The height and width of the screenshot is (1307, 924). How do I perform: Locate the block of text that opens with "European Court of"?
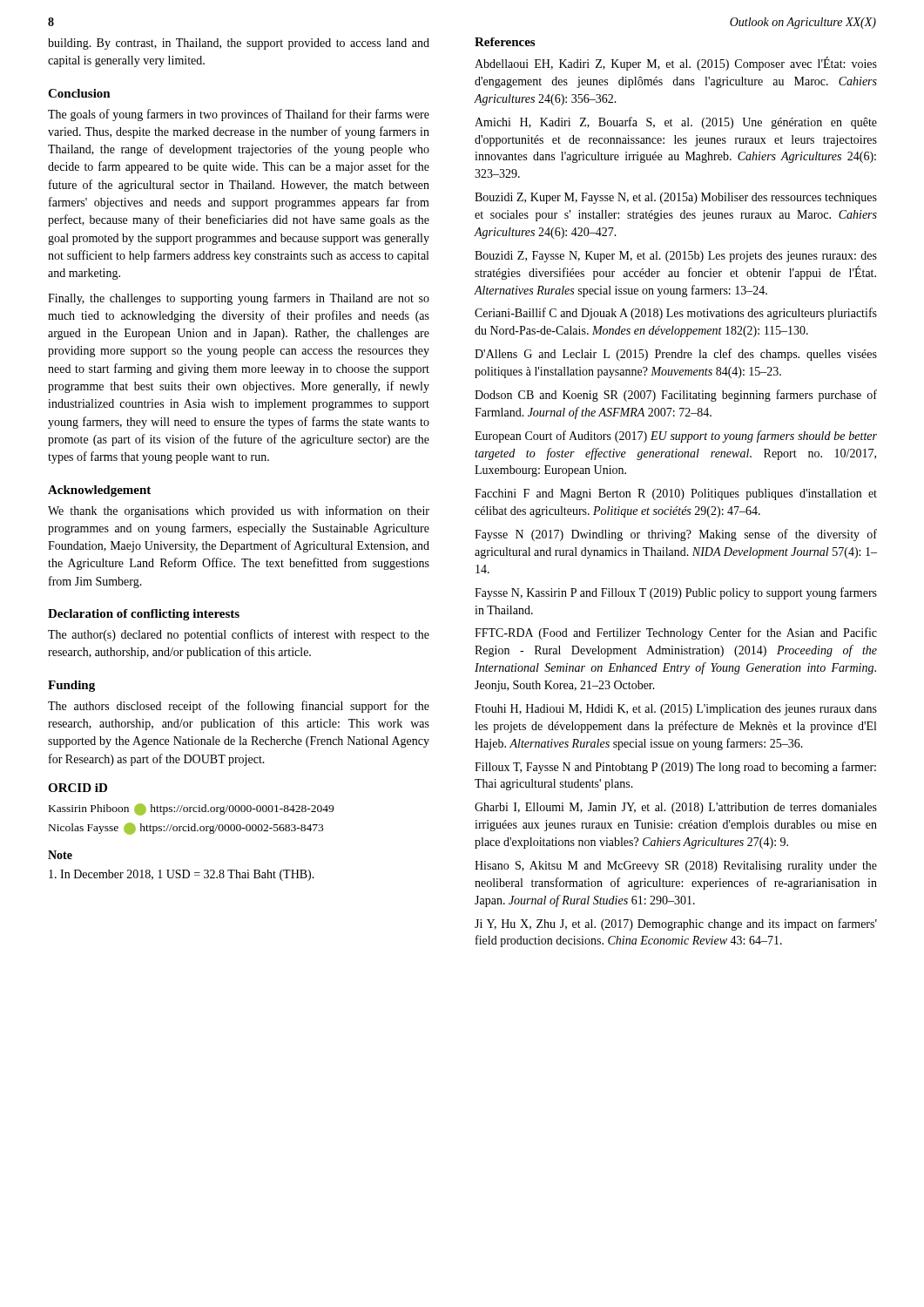pyautogui.click(x=676, y=453)
